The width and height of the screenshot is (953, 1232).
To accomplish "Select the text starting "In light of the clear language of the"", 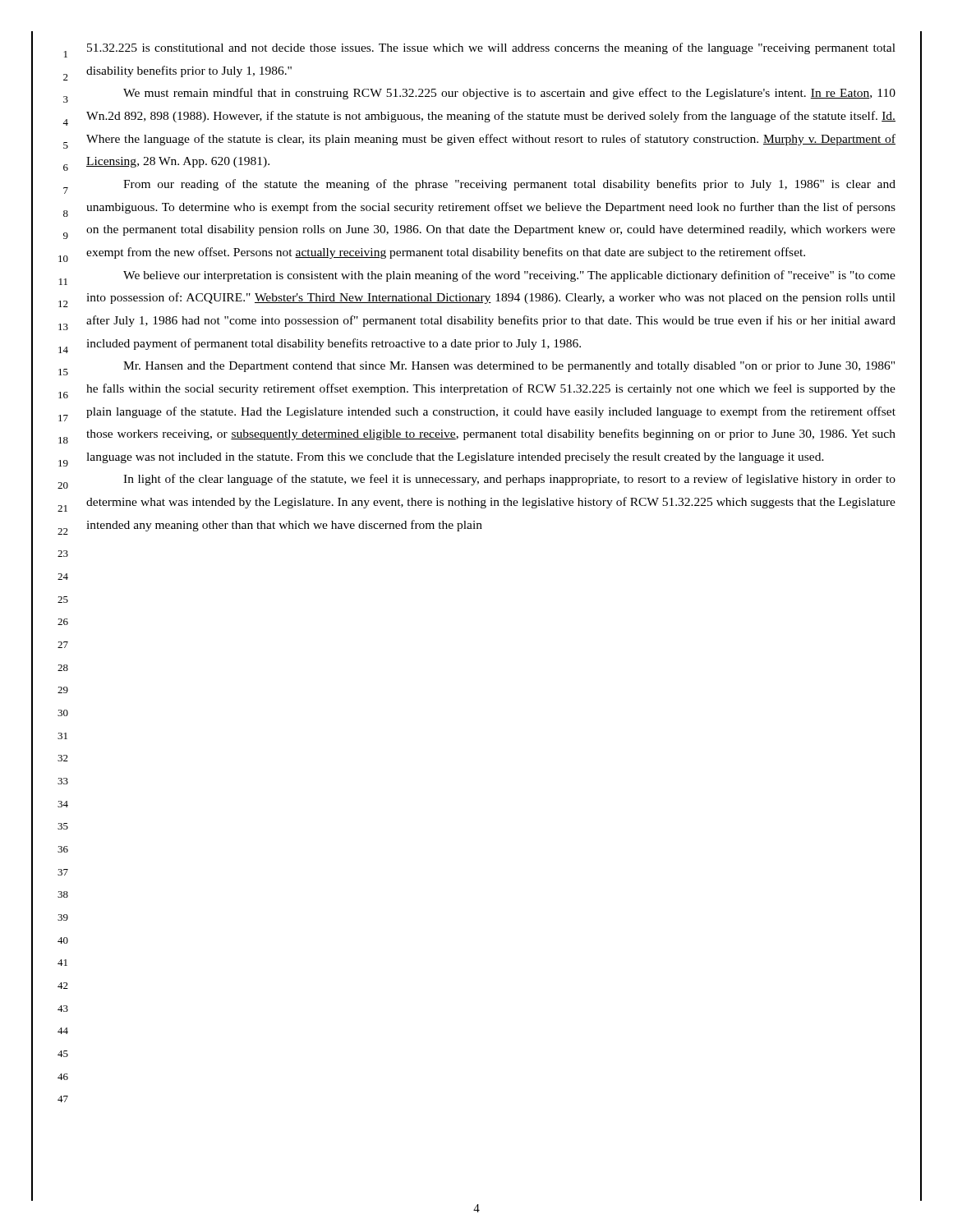I will point(491,502).
